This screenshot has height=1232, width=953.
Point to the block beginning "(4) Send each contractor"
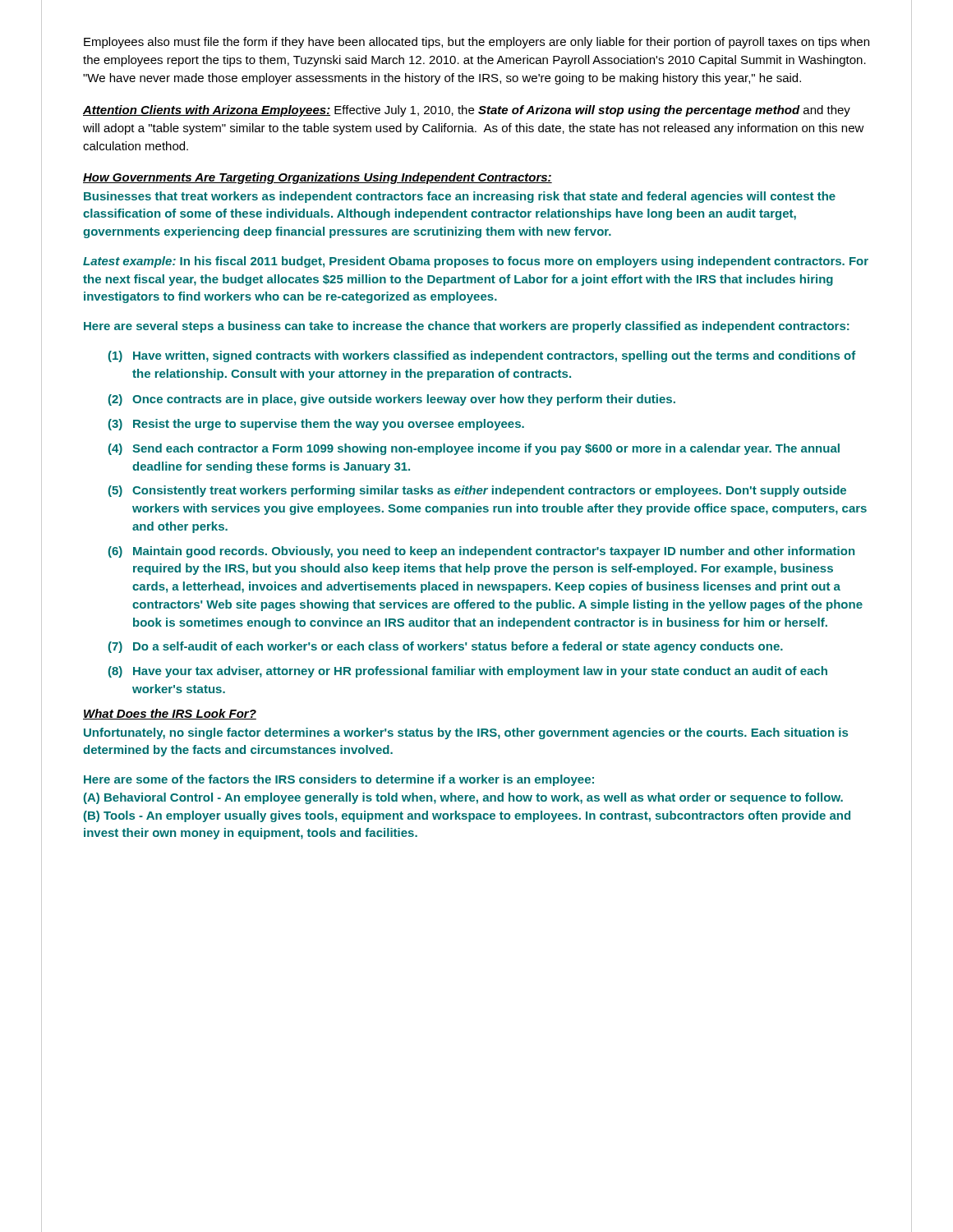489,457
